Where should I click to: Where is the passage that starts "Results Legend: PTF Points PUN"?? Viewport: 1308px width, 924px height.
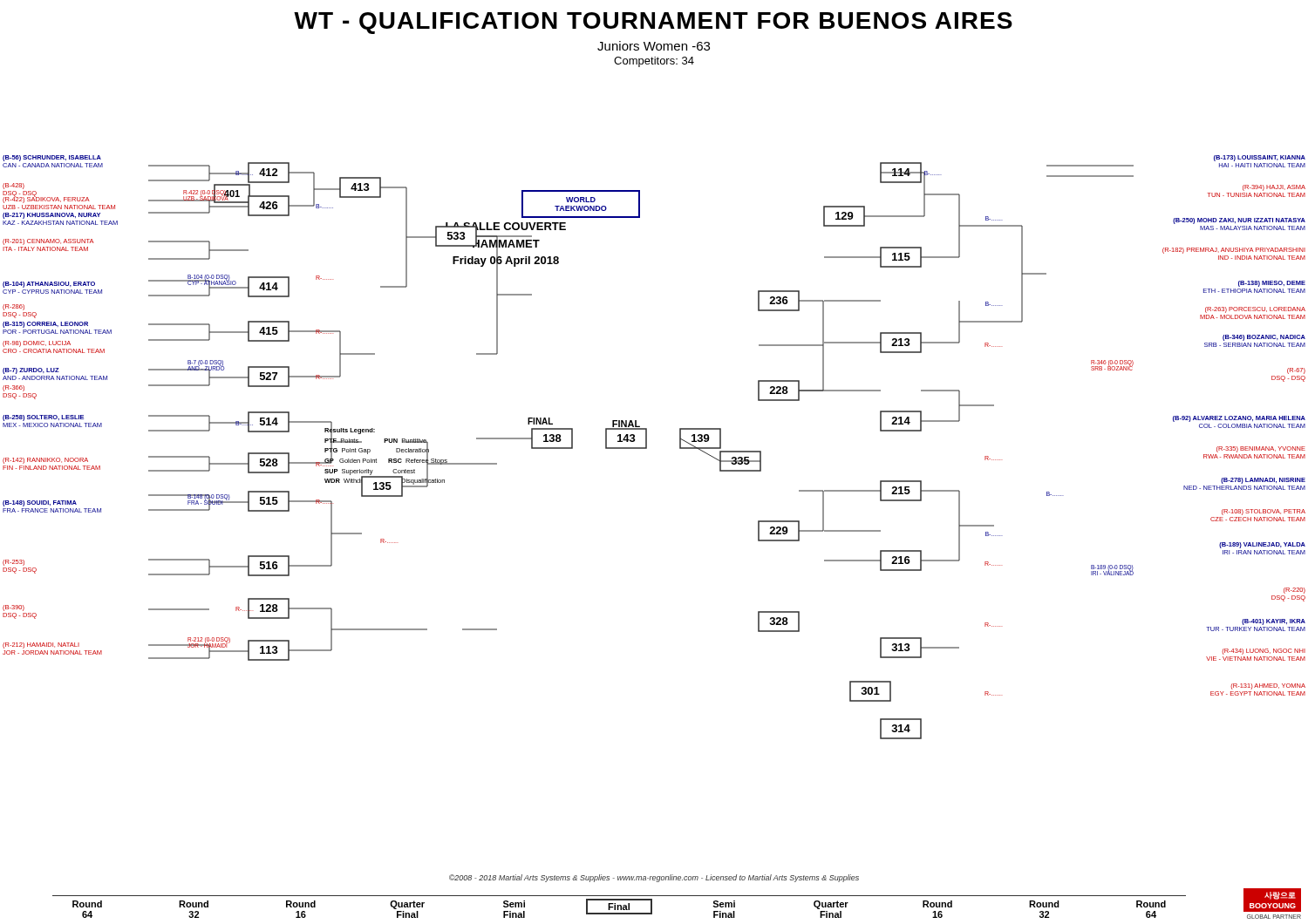[x=386, y=455]
